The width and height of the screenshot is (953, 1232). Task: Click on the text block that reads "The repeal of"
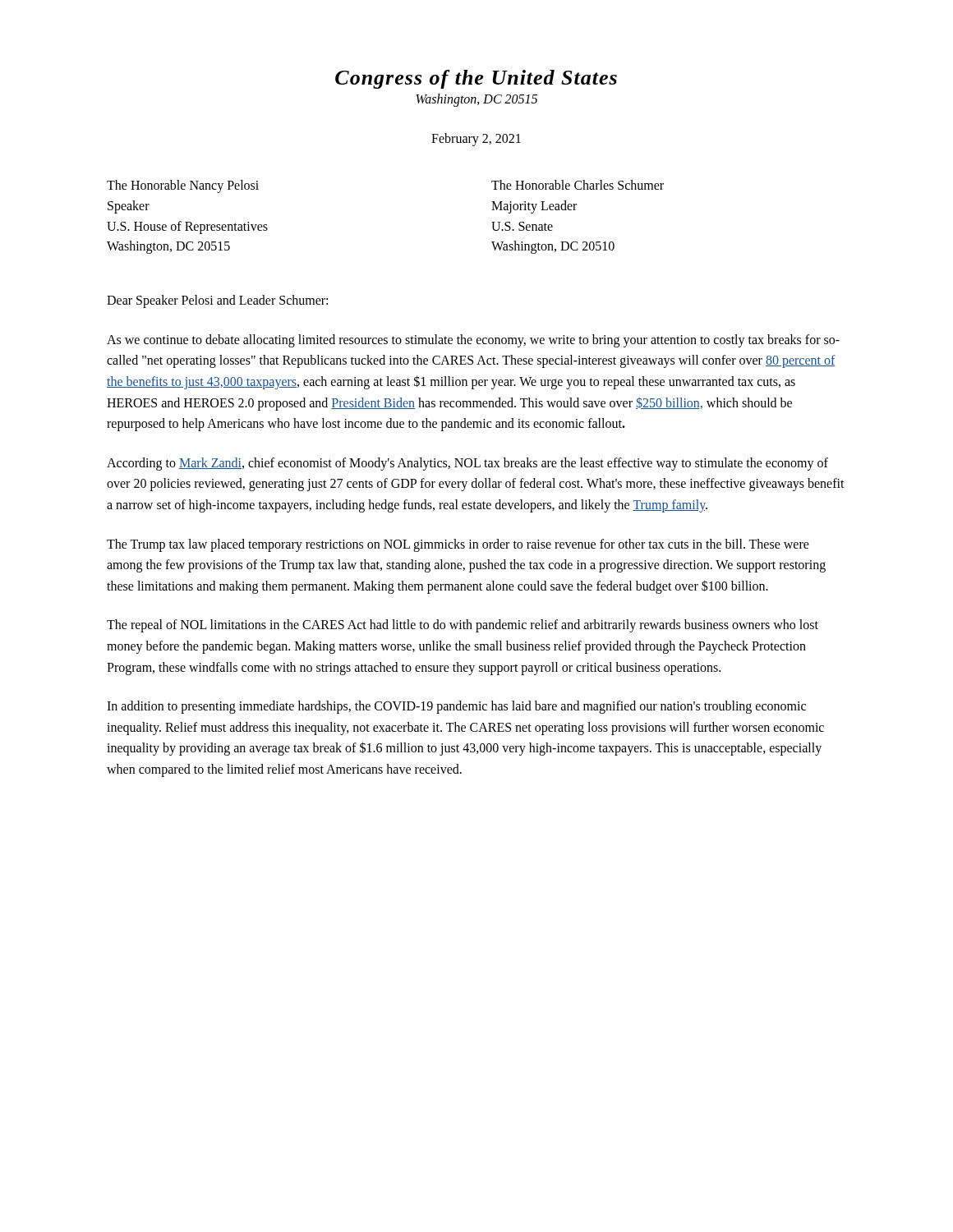[462, 646]
